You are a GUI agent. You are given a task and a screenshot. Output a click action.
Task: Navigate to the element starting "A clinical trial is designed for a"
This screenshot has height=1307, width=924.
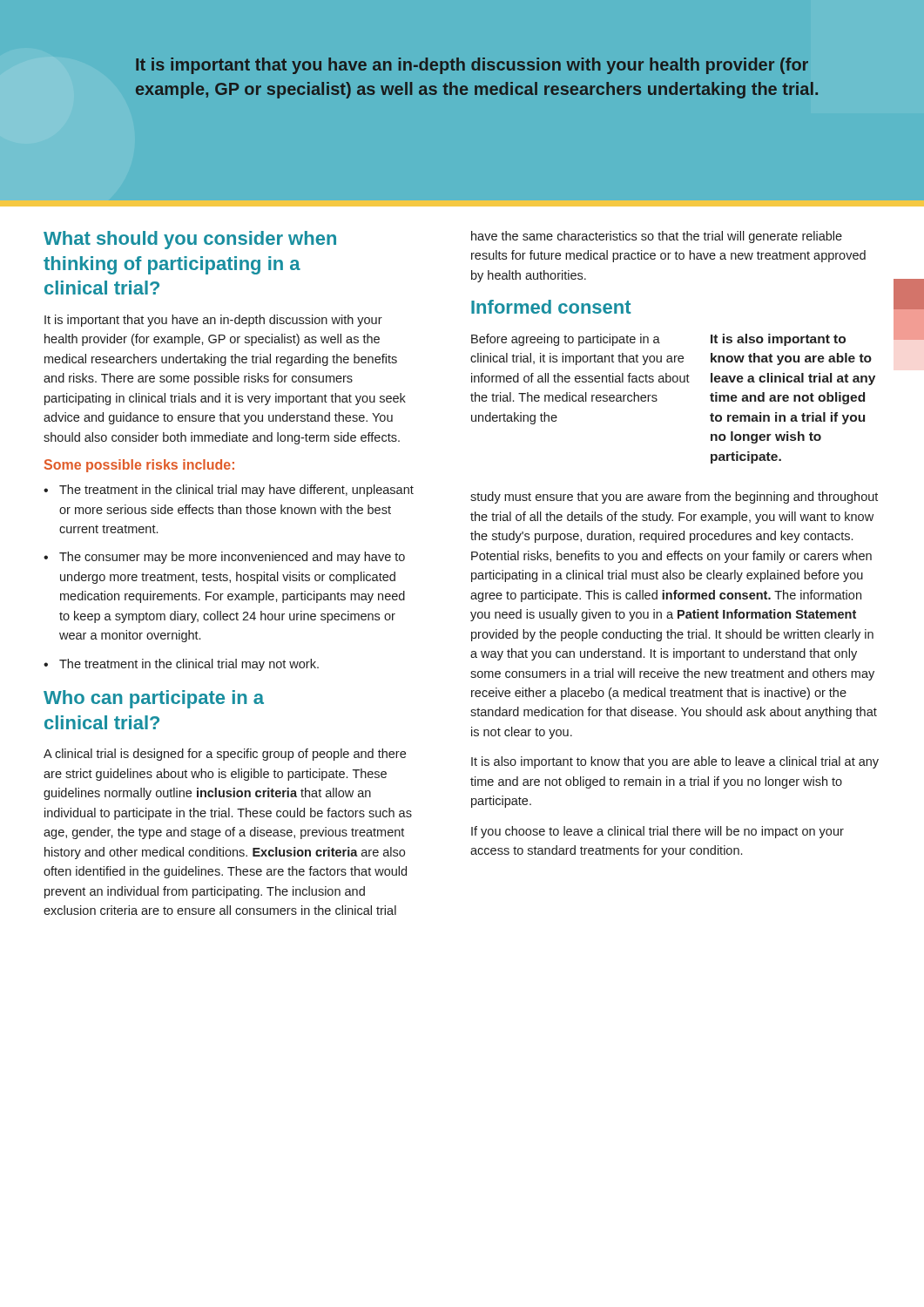pyautogui.click(x=228, y=832)
